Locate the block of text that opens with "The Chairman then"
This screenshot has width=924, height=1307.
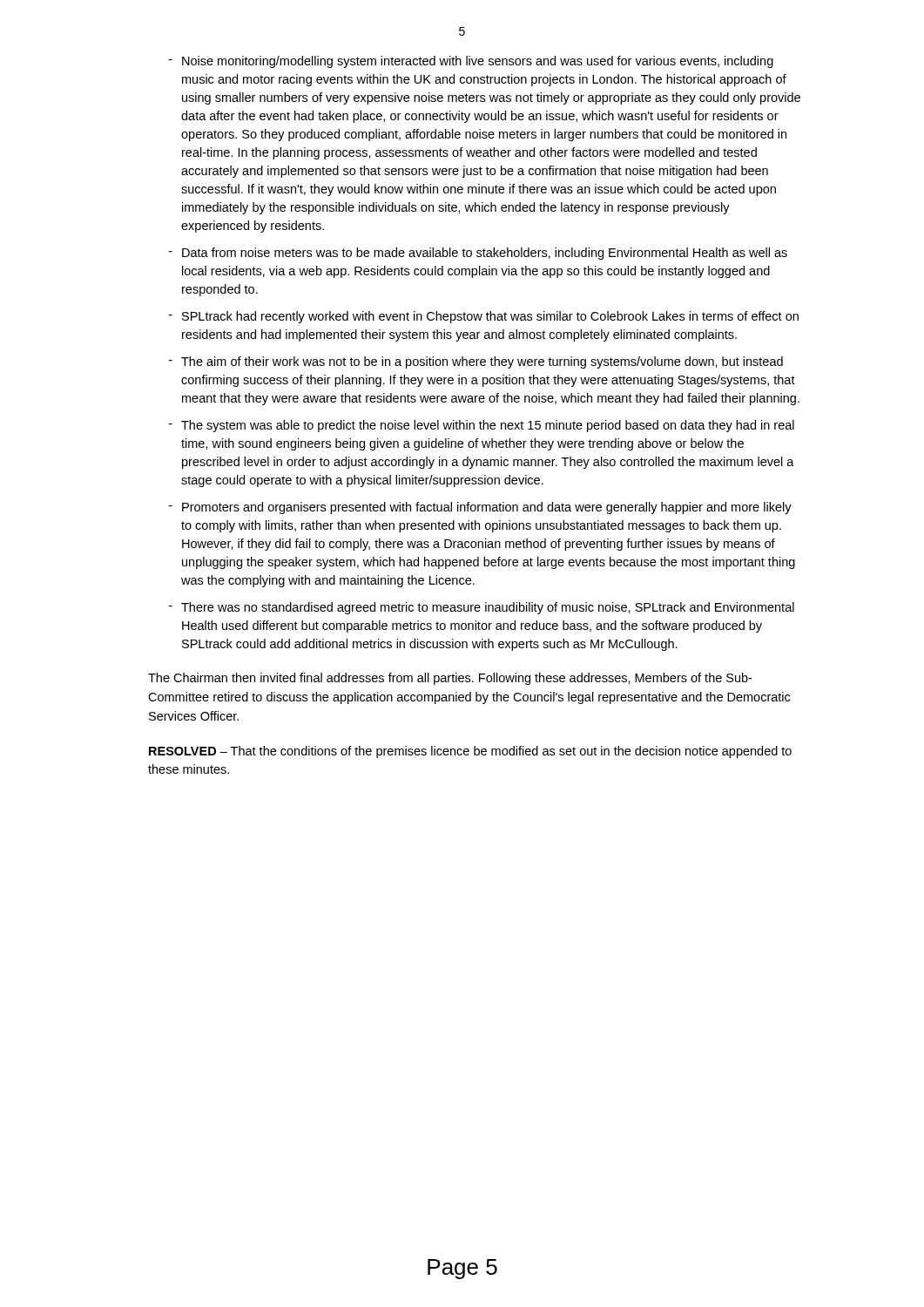tap(469, 697)
